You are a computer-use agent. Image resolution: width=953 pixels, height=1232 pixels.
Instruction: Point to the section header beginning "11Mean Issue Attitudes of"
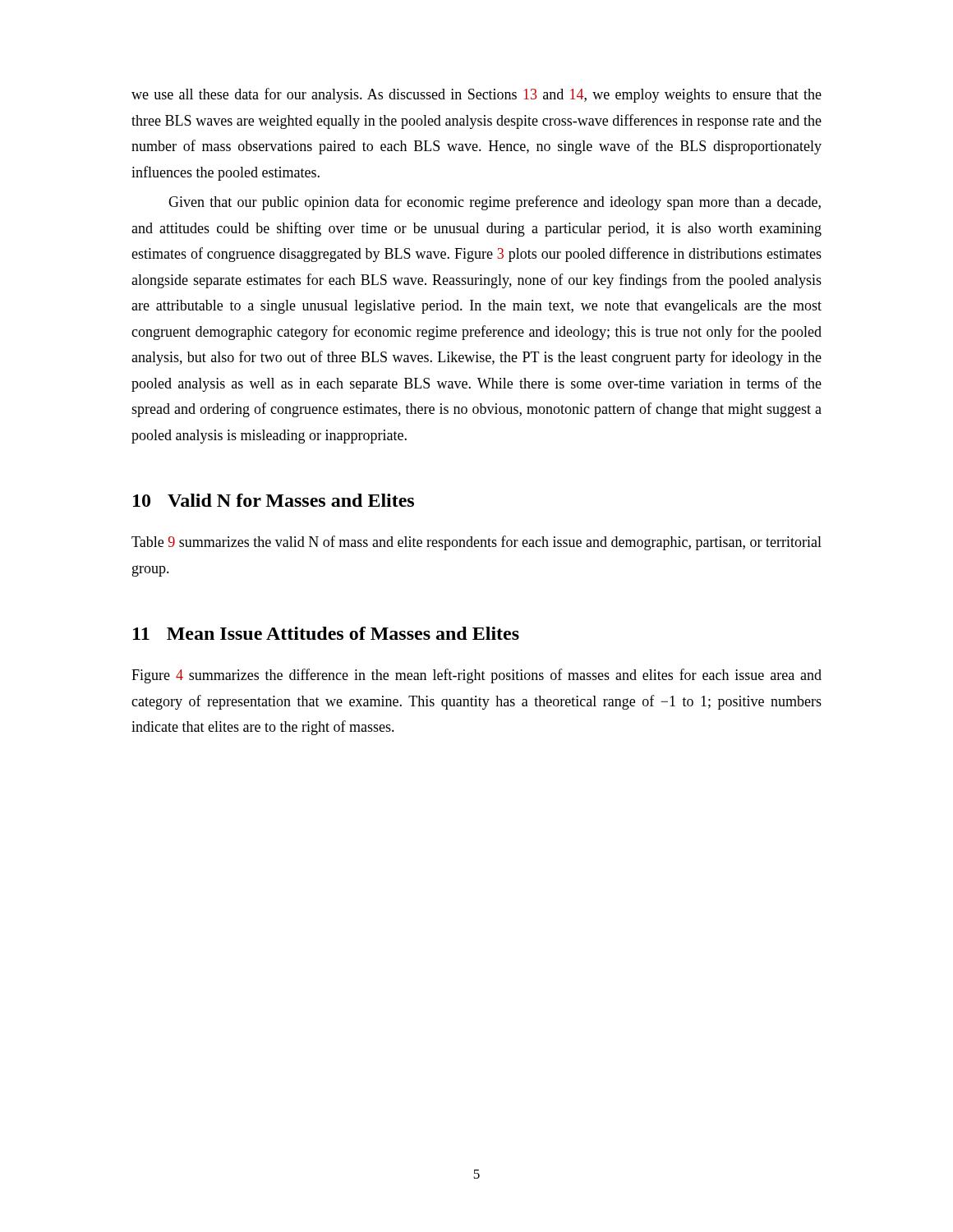325,634
